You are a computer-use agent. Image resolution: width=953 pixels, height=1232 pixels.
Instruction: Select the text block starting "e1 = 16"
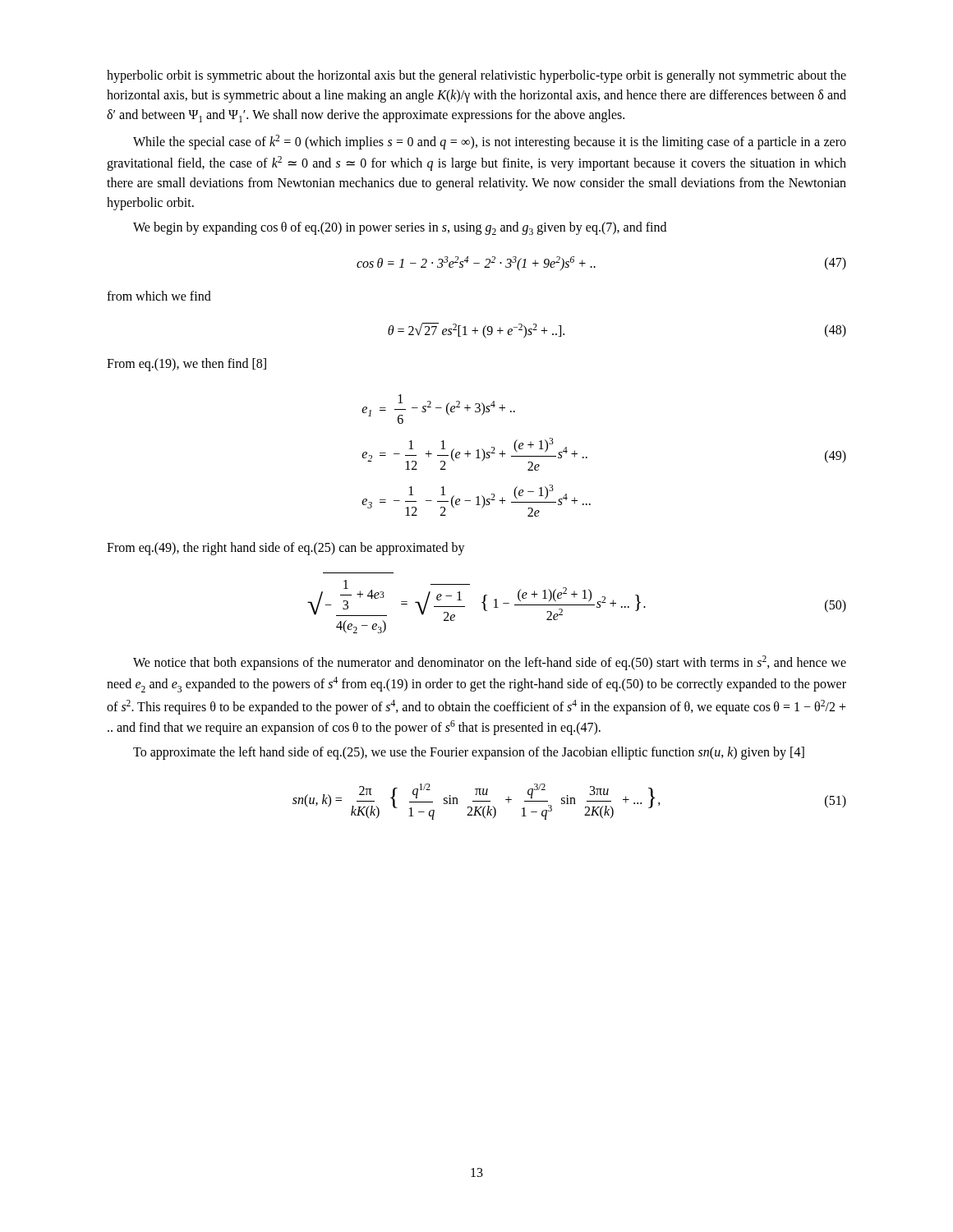(x=476, y=456)
